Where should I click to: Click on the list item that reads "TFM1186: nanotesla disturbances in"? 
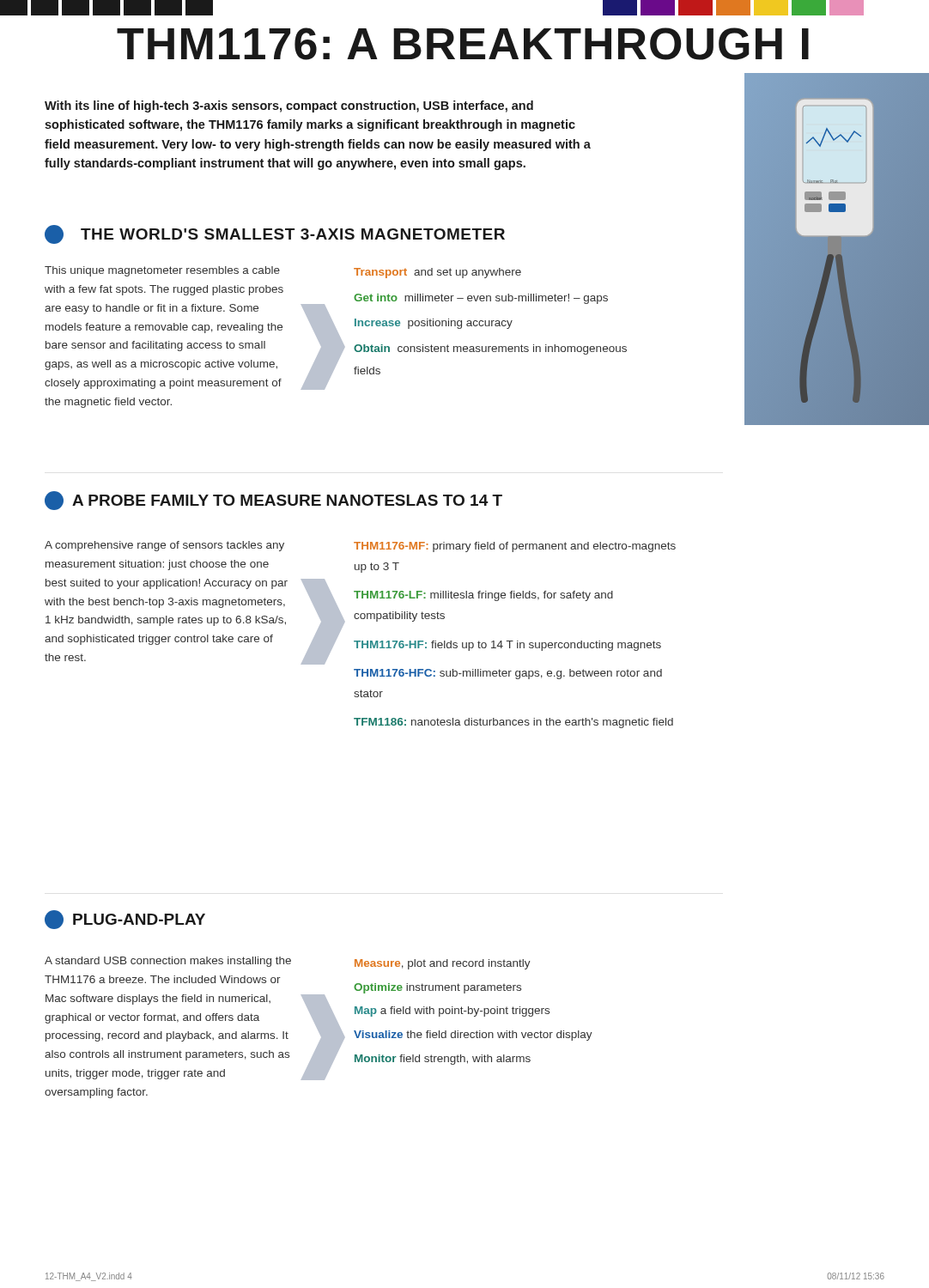[x=514, y=722]
